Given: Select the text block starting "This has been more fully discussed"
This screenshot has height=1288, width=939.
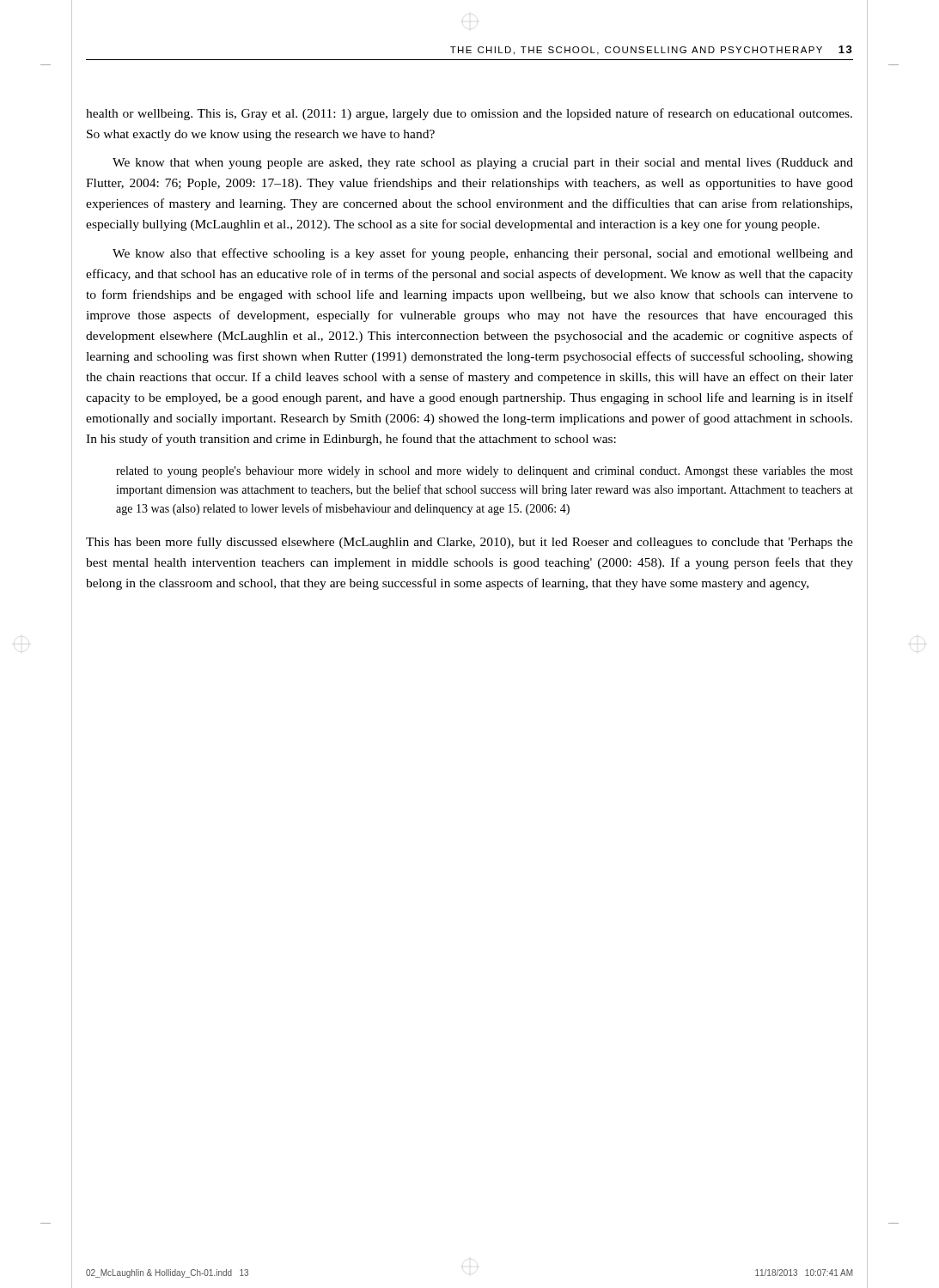Looking at the screenshot, I should point(470,562).
